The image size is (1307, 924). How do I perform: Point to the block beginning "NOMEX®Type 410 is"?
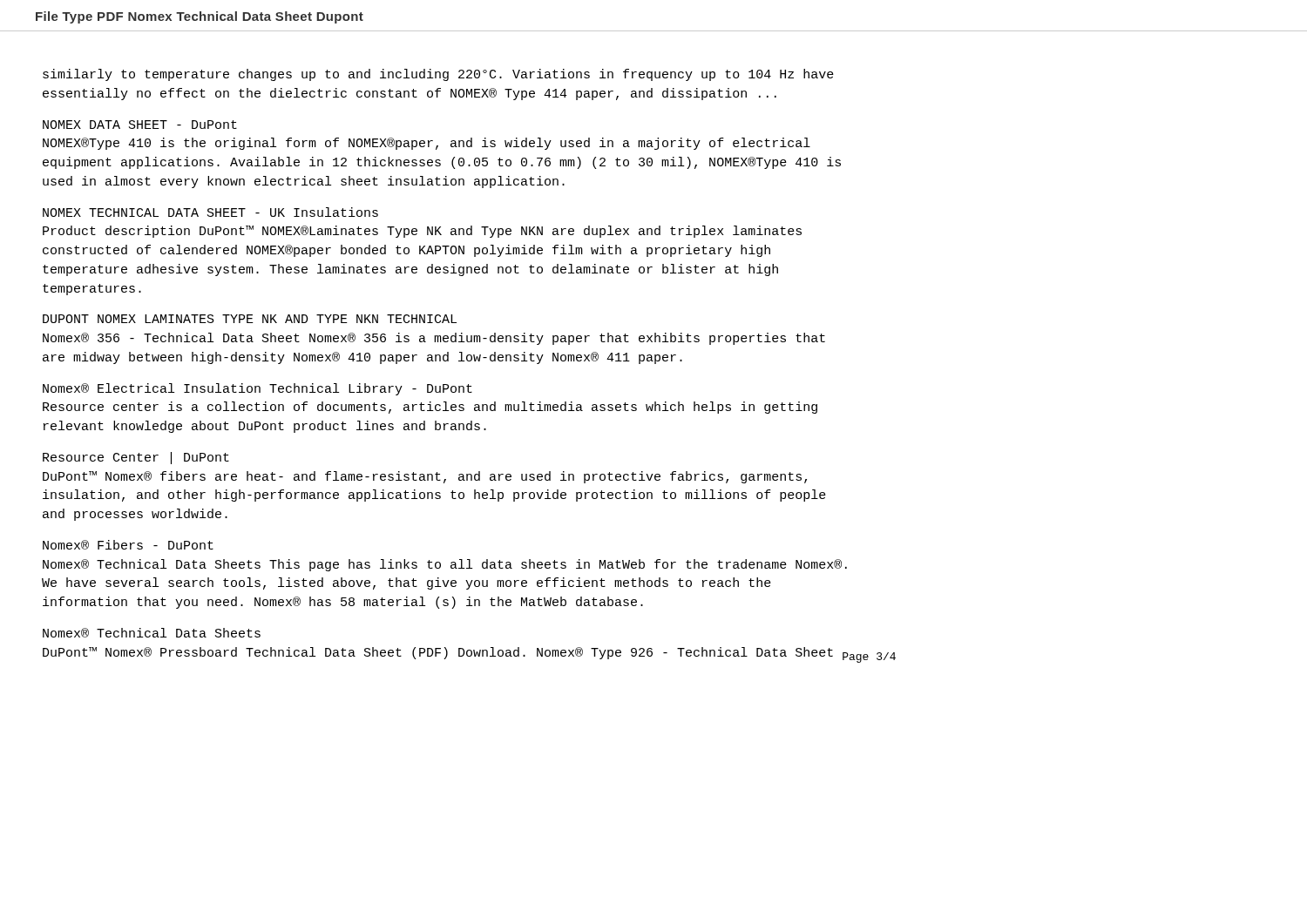click(442, 163)
